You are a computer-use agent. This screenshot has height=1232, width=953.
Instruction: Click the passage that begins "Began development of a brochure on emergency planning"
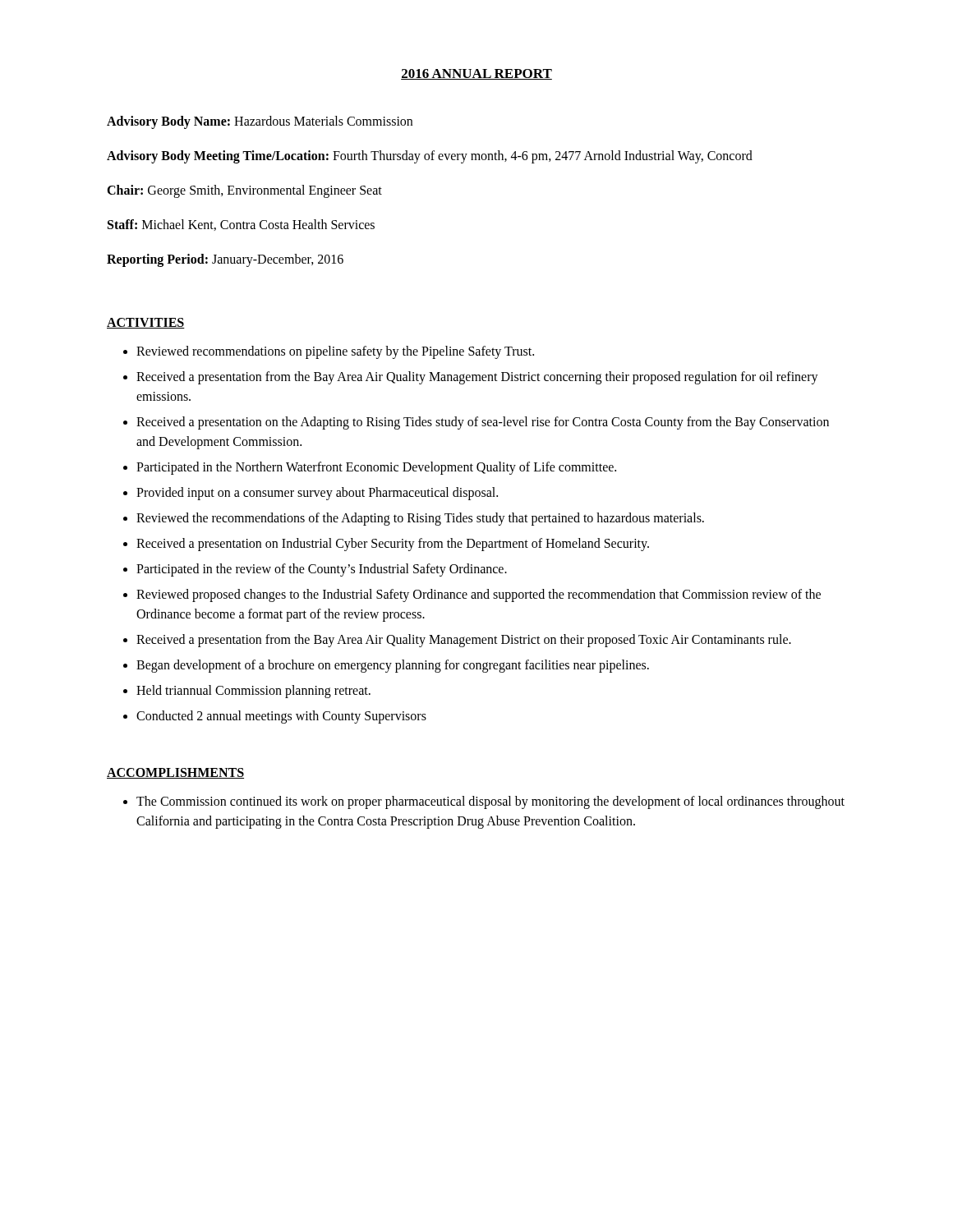(x=393, y=665)
